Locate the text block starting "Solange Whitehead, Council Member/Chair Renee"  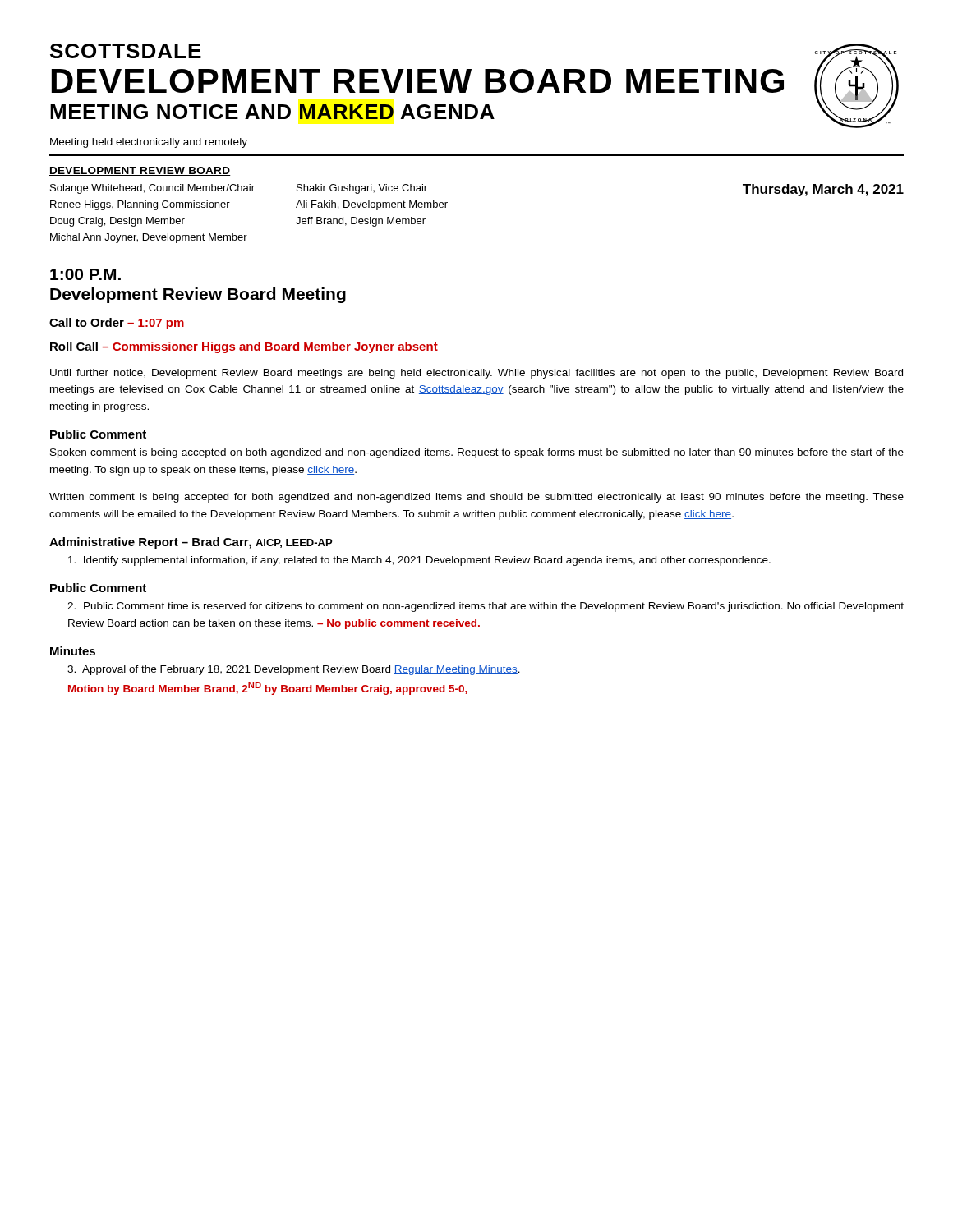[x=155, y=190]
